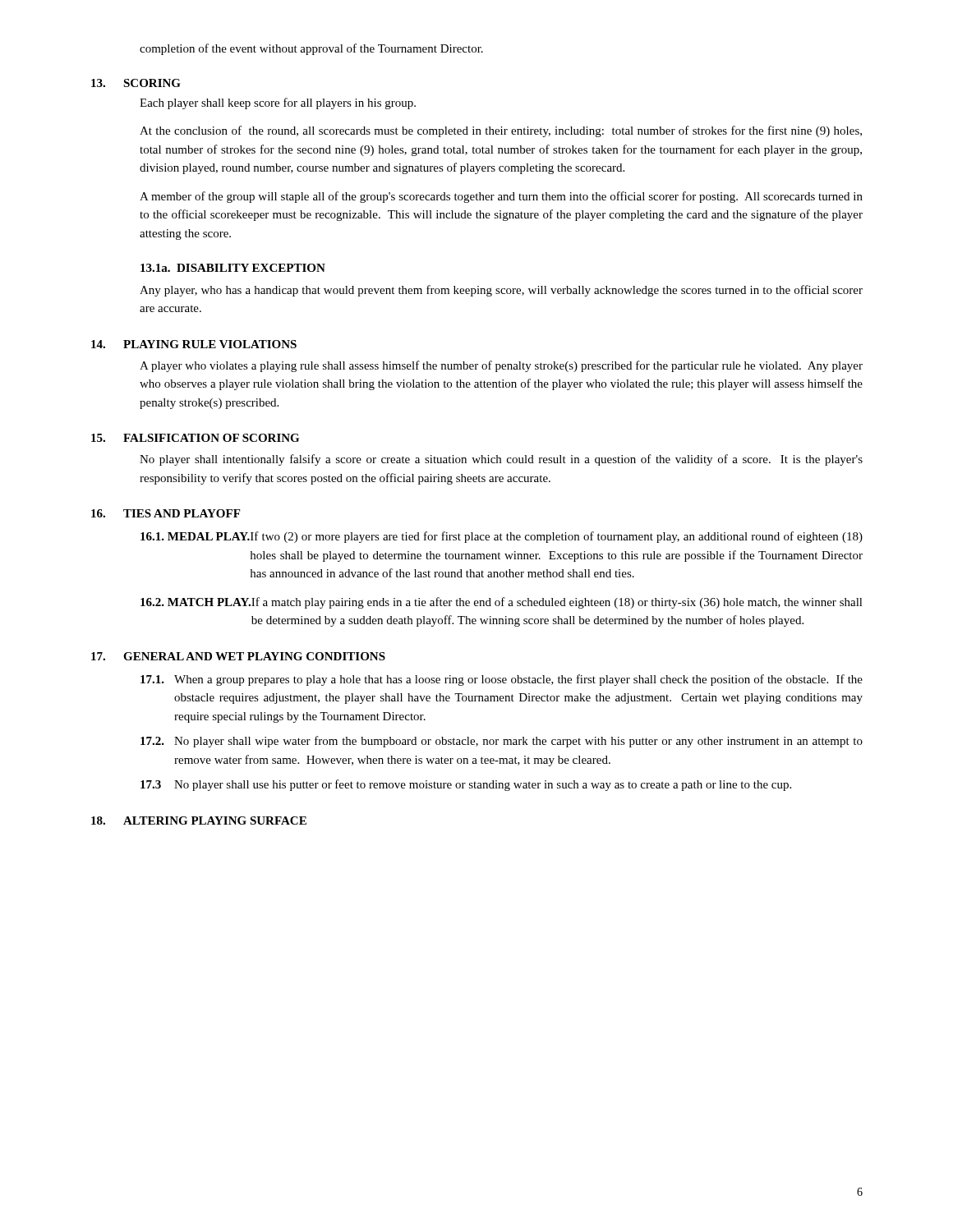
Task: Find the region starting "Any player, who has a handicap"
Action: coord(501,299)
